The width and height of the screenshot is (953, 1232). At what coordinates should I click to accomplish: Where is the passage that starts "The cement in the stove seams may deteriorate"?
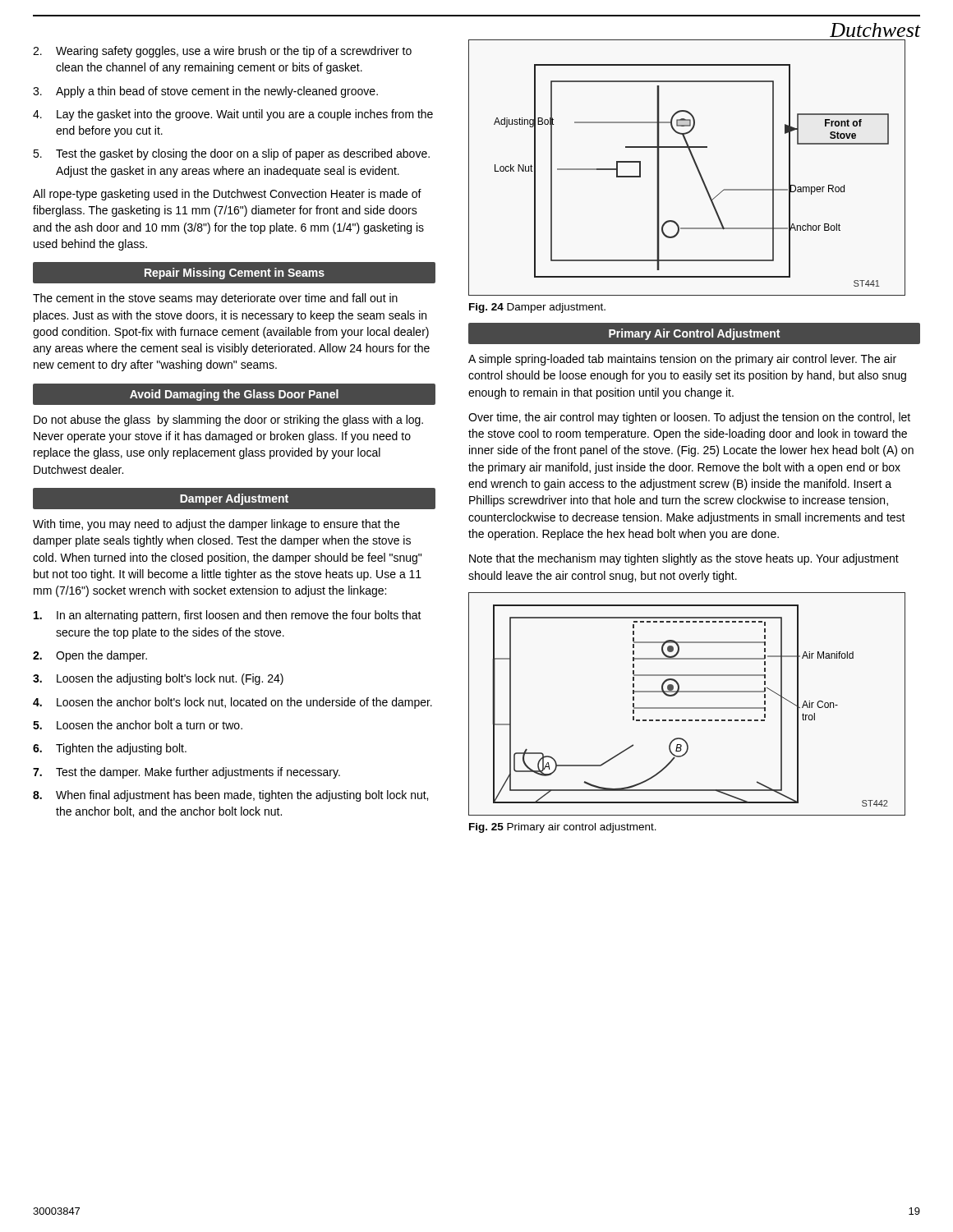(x=231, y=332)
